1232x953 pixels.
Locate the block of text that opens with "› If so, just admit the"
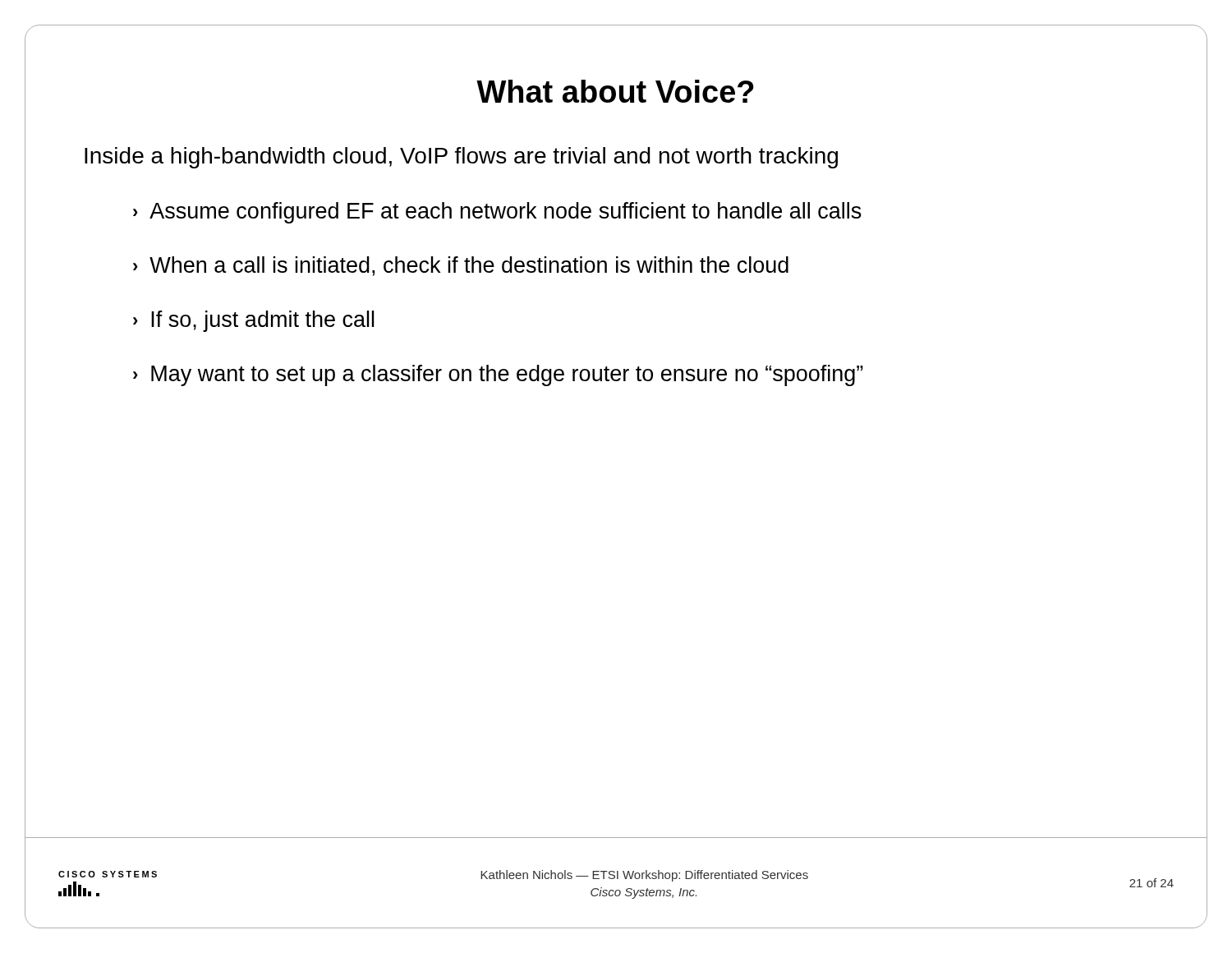pyautogui.click(x=253, y=321)
